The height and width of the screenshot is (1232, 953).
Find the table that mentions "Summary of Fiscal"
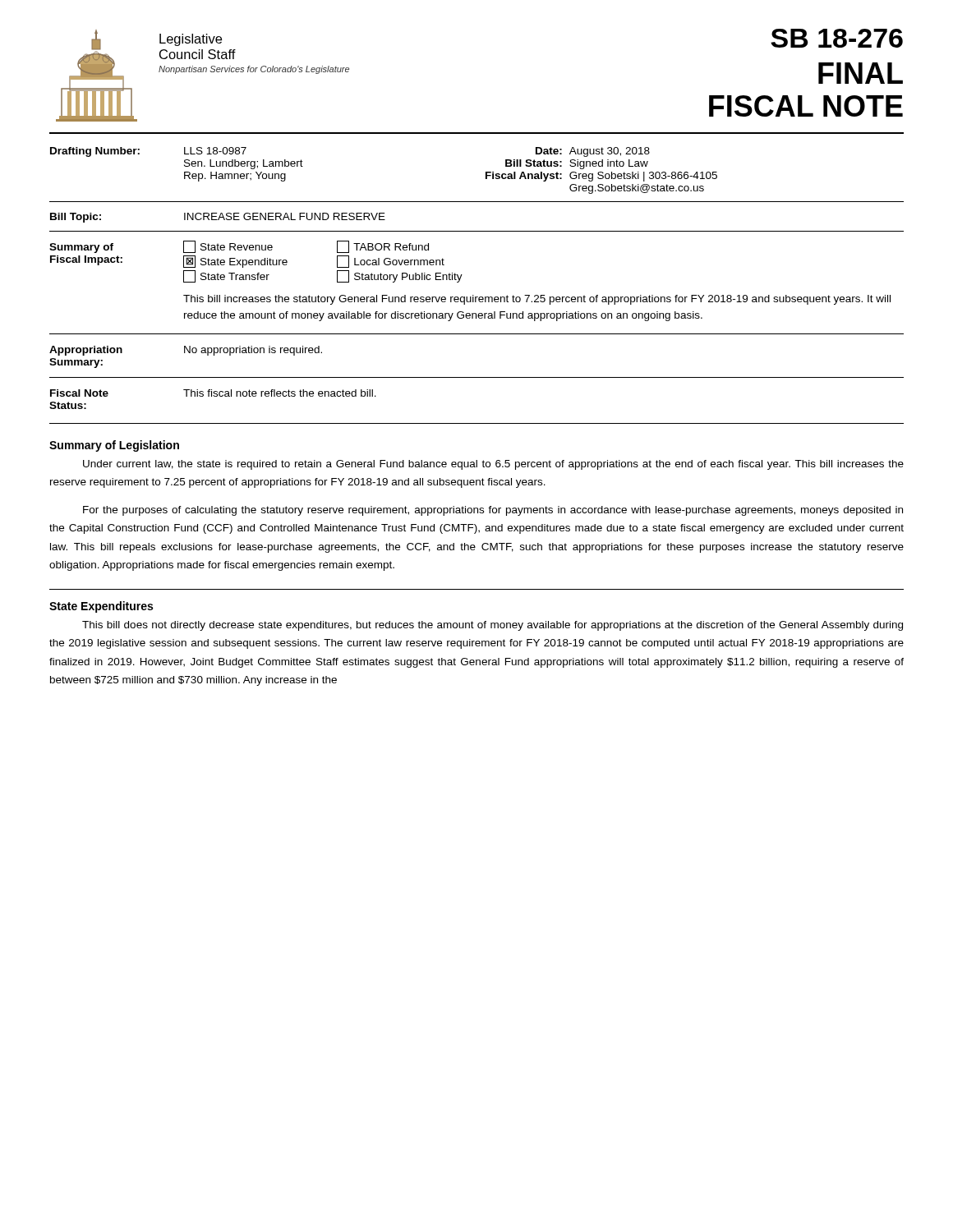pos(476,282)
